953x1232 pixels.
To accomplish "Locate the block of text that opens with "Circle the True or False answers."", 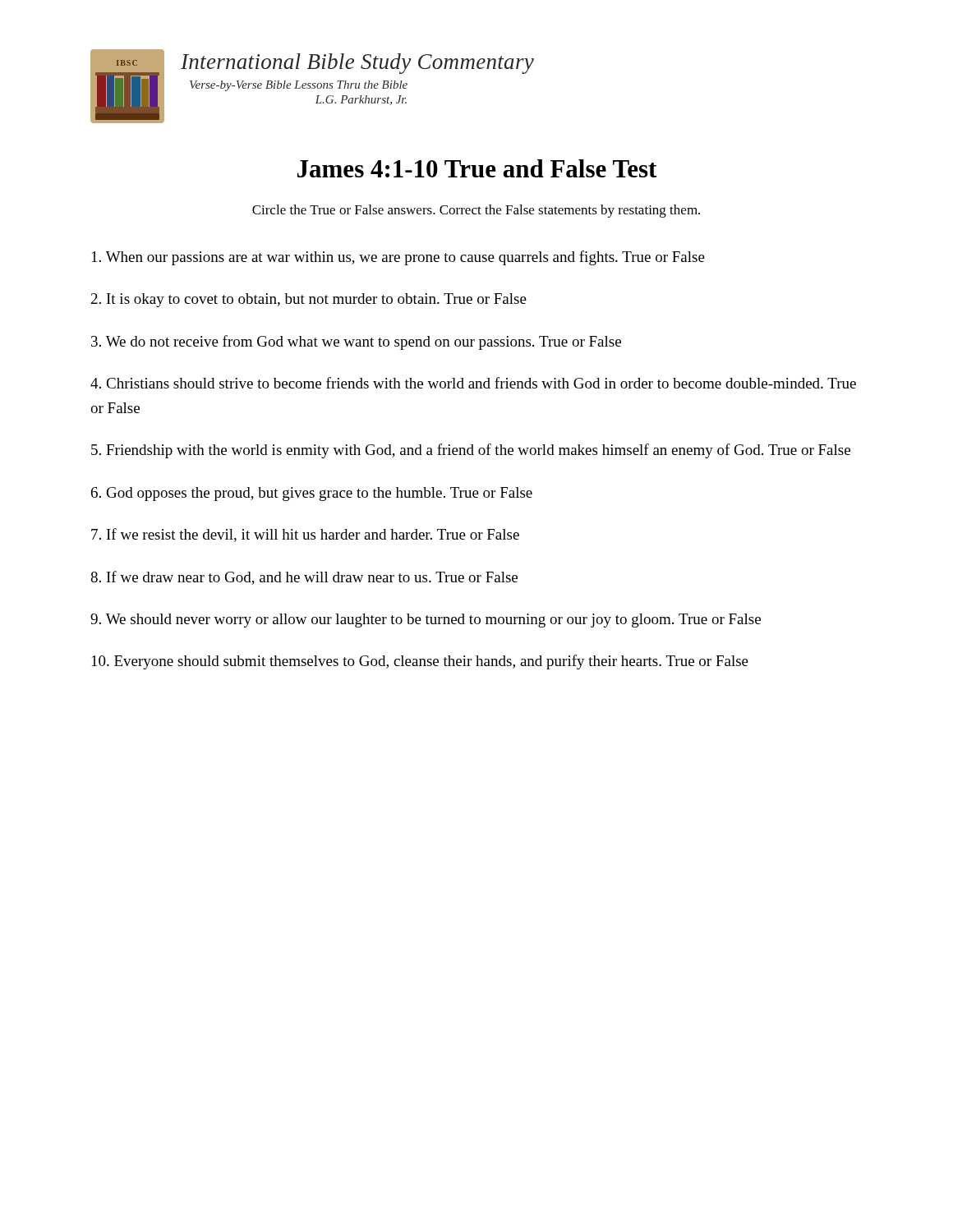I will pyautogui.click(x=476, y=210).
